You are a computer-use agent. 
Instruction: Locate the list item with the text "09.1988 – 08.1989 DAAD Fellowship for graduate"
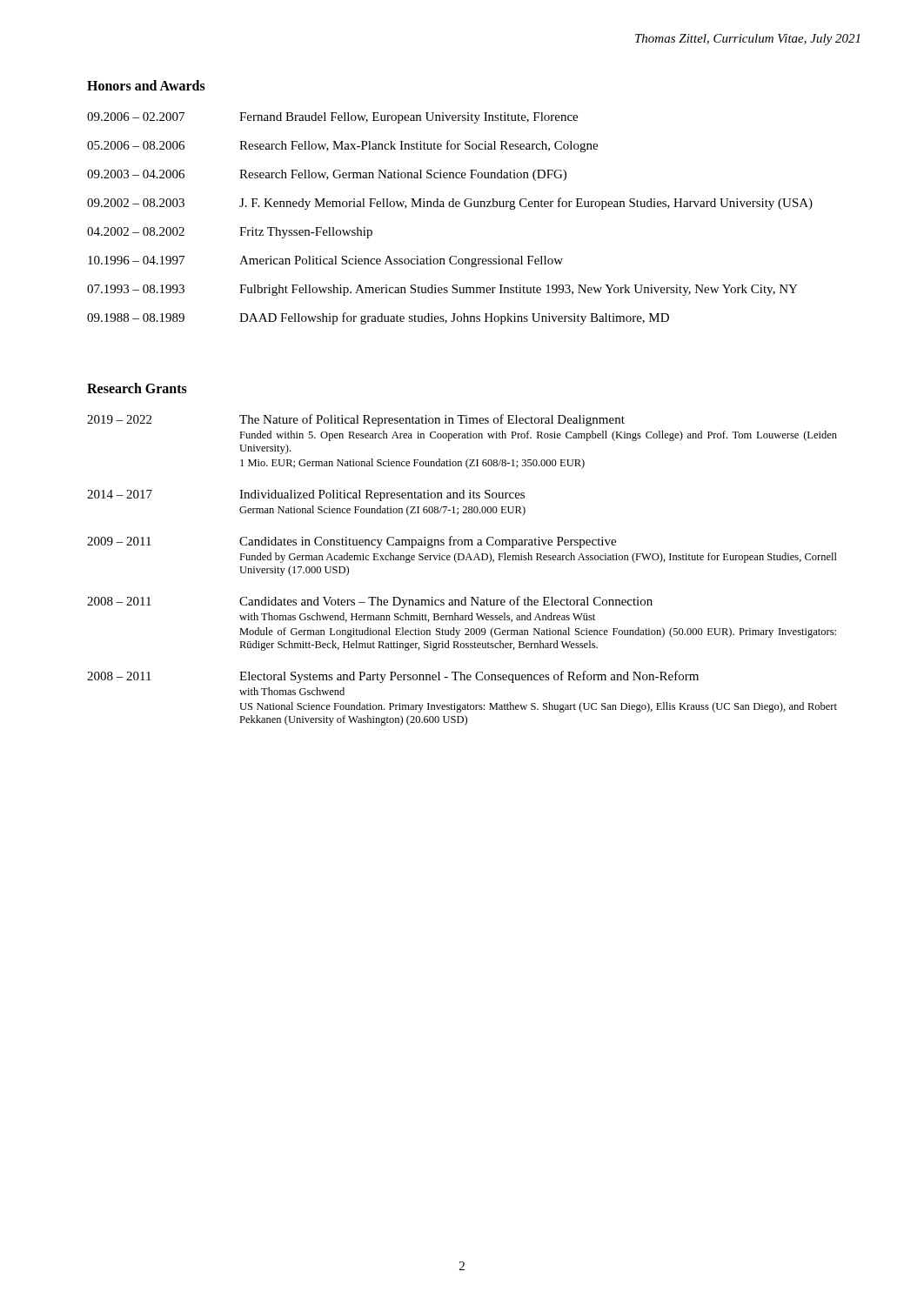(x=462, y=318)
